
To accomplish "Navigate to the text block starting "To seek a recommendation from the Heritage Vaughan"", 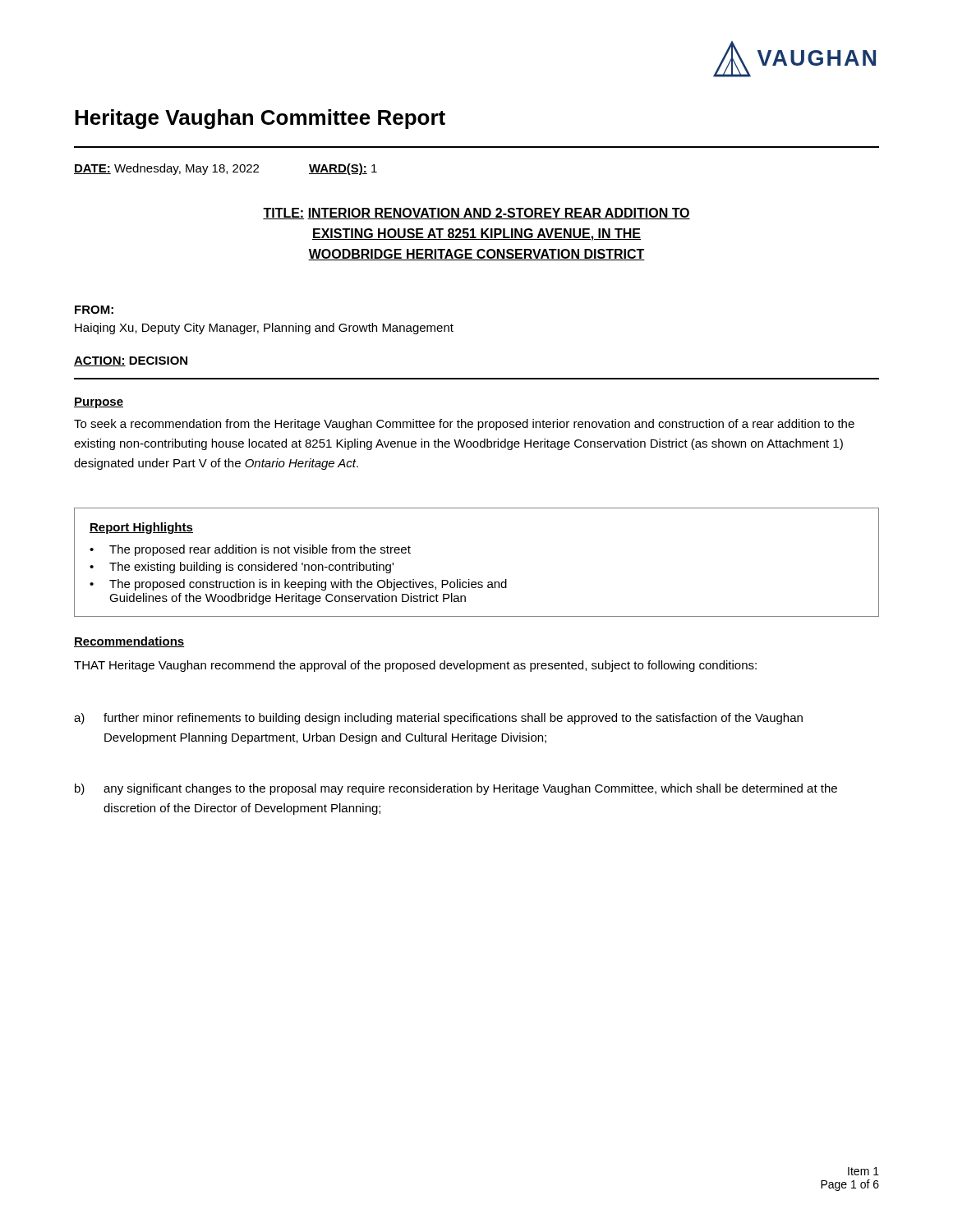I will point(464,443).
